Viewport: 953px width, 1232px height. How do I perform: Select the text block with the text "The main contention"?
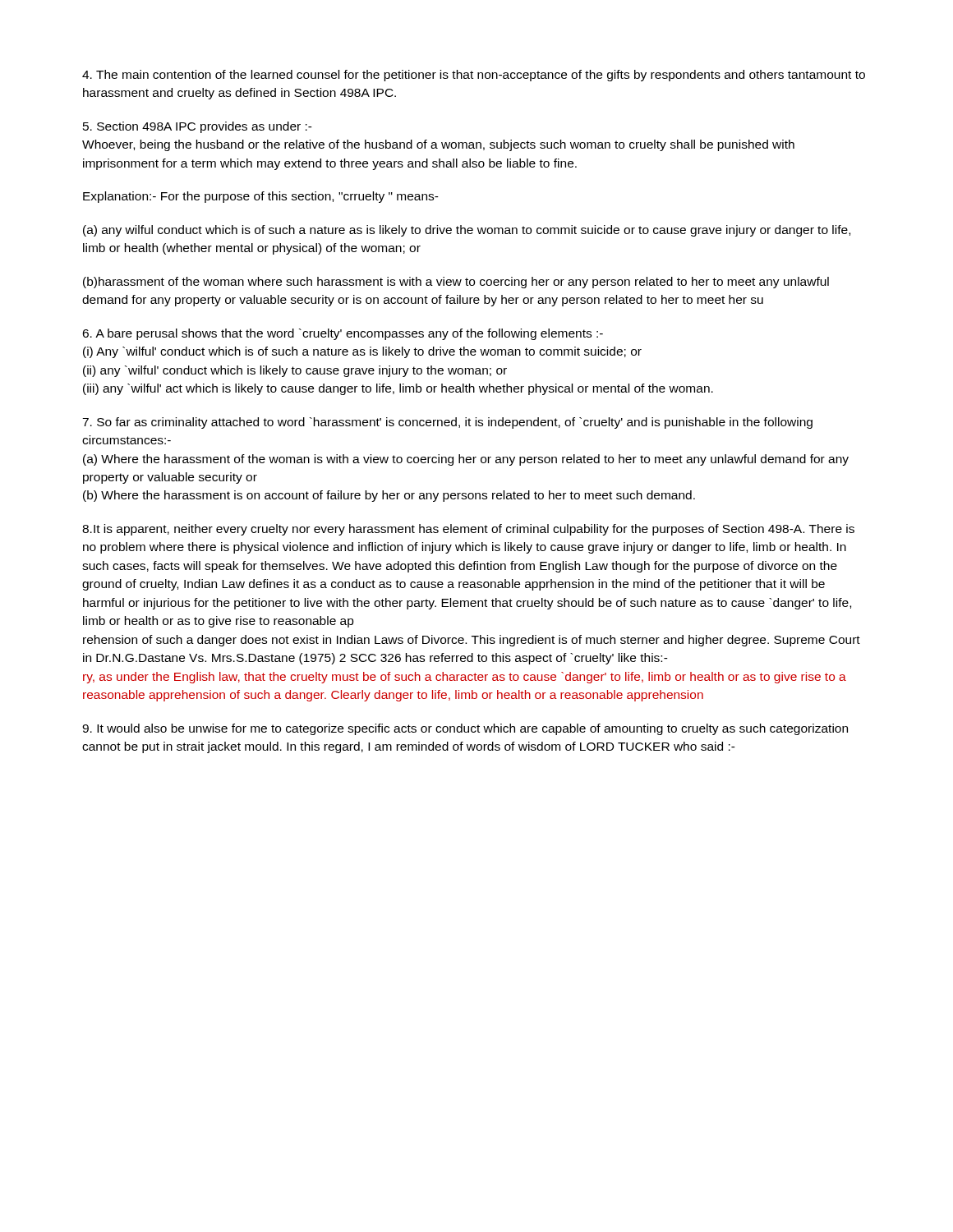pyautogui.click(x=474, y=84)
